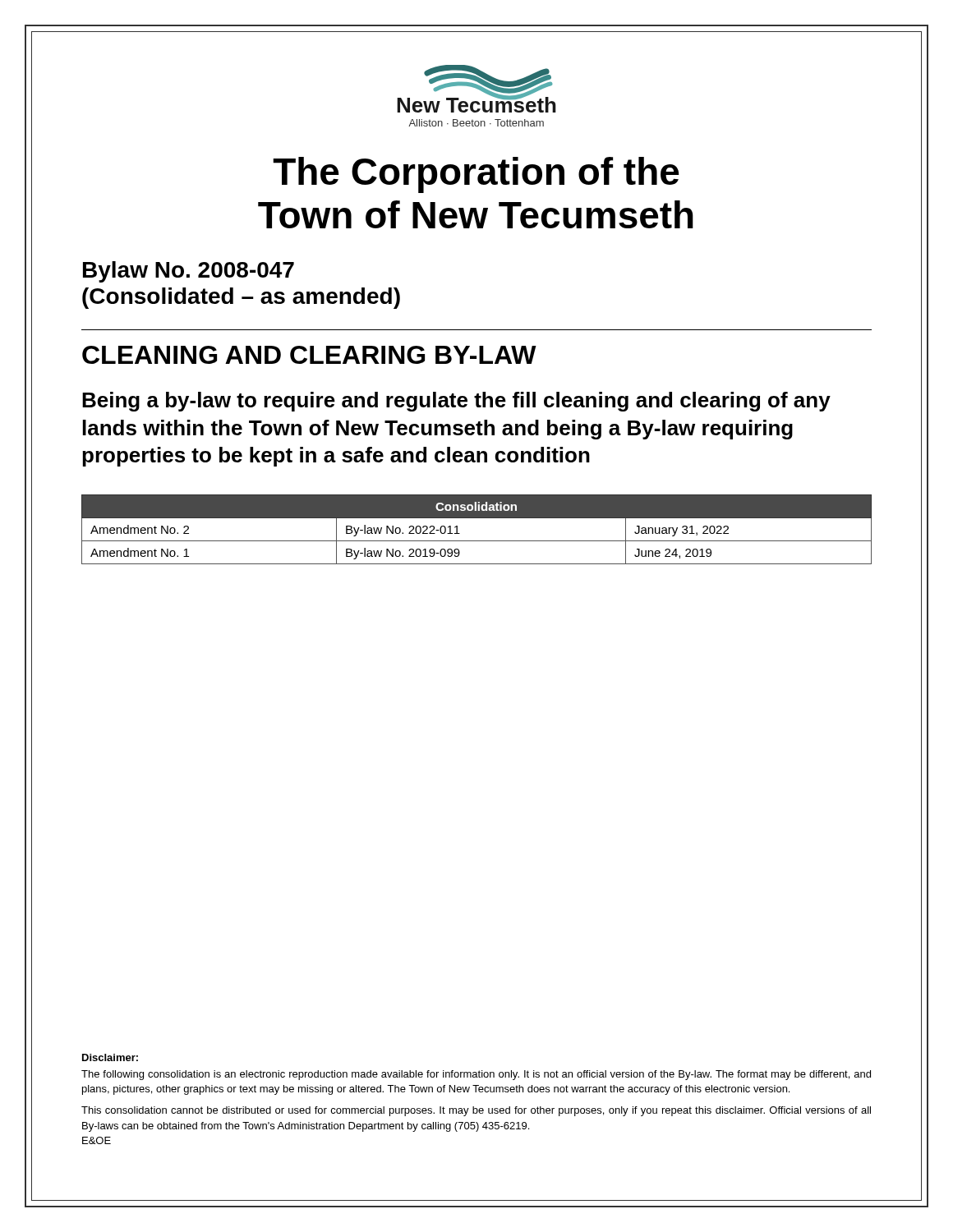Click where it says "CLEANING AND CLEARING BY-LAW"

309,355
